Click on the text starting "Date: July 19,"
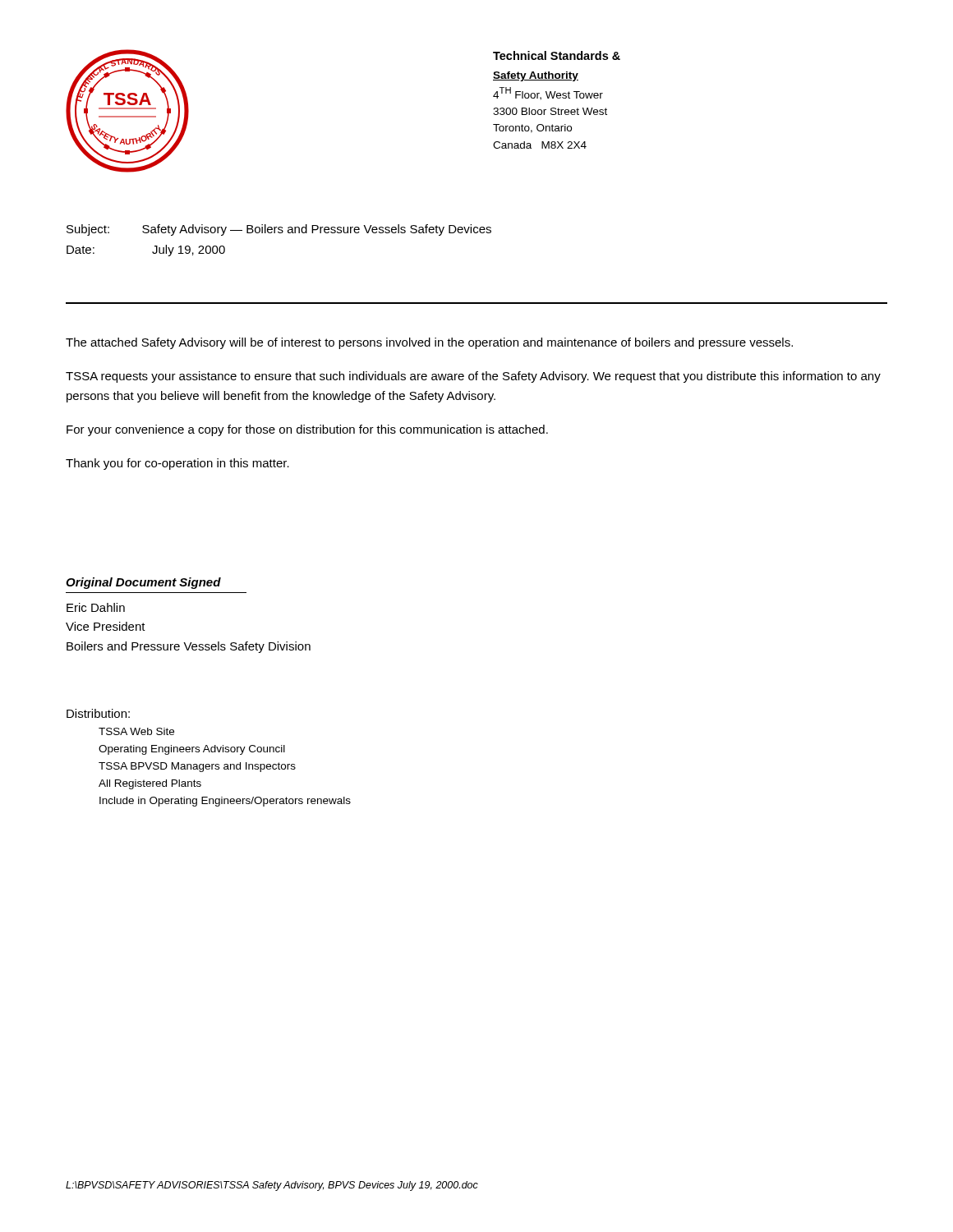 pyautogui.click(x=146, y=249)
